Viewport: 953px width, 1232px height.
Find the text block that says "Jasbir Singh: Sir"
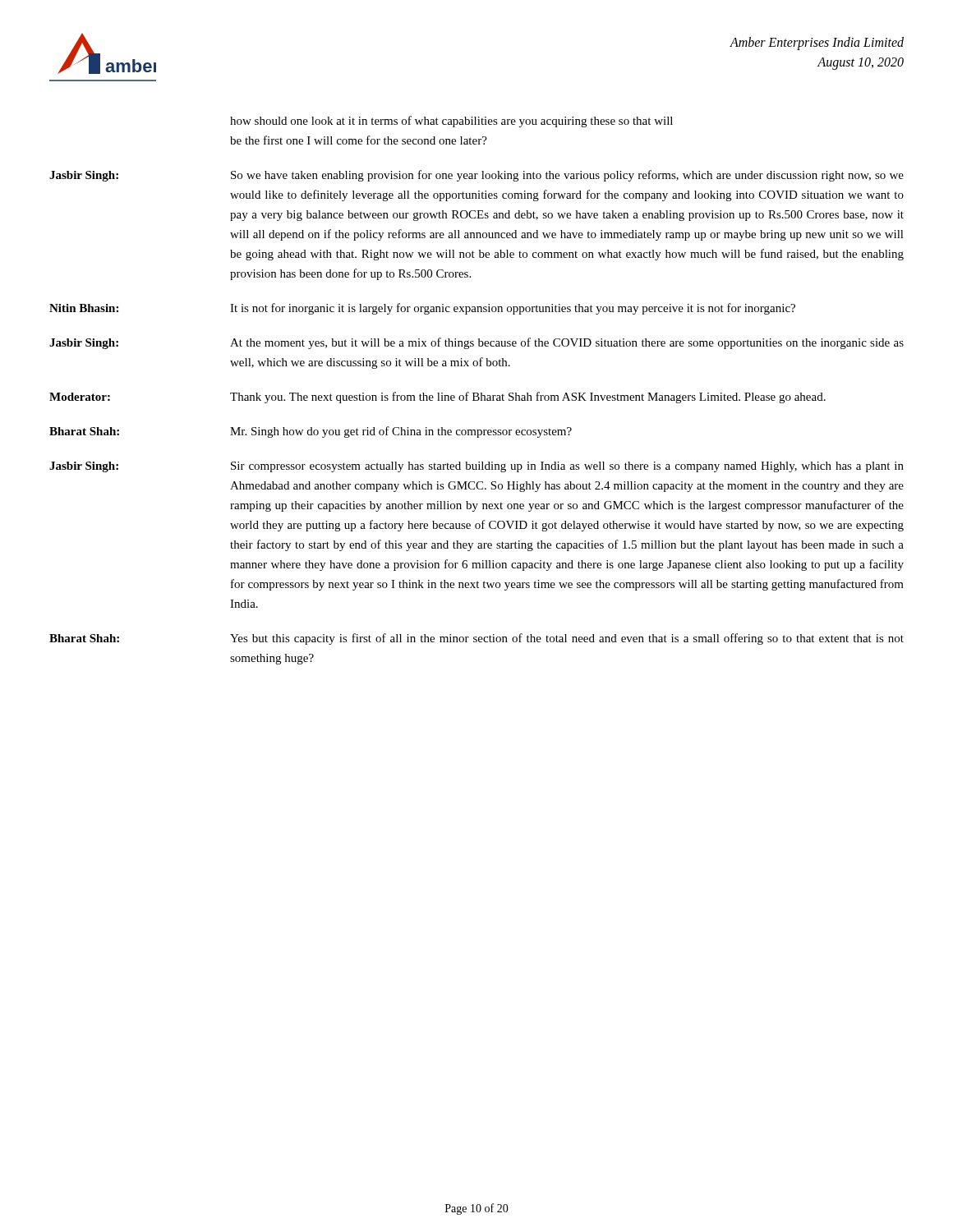click(x=476, y=535)
